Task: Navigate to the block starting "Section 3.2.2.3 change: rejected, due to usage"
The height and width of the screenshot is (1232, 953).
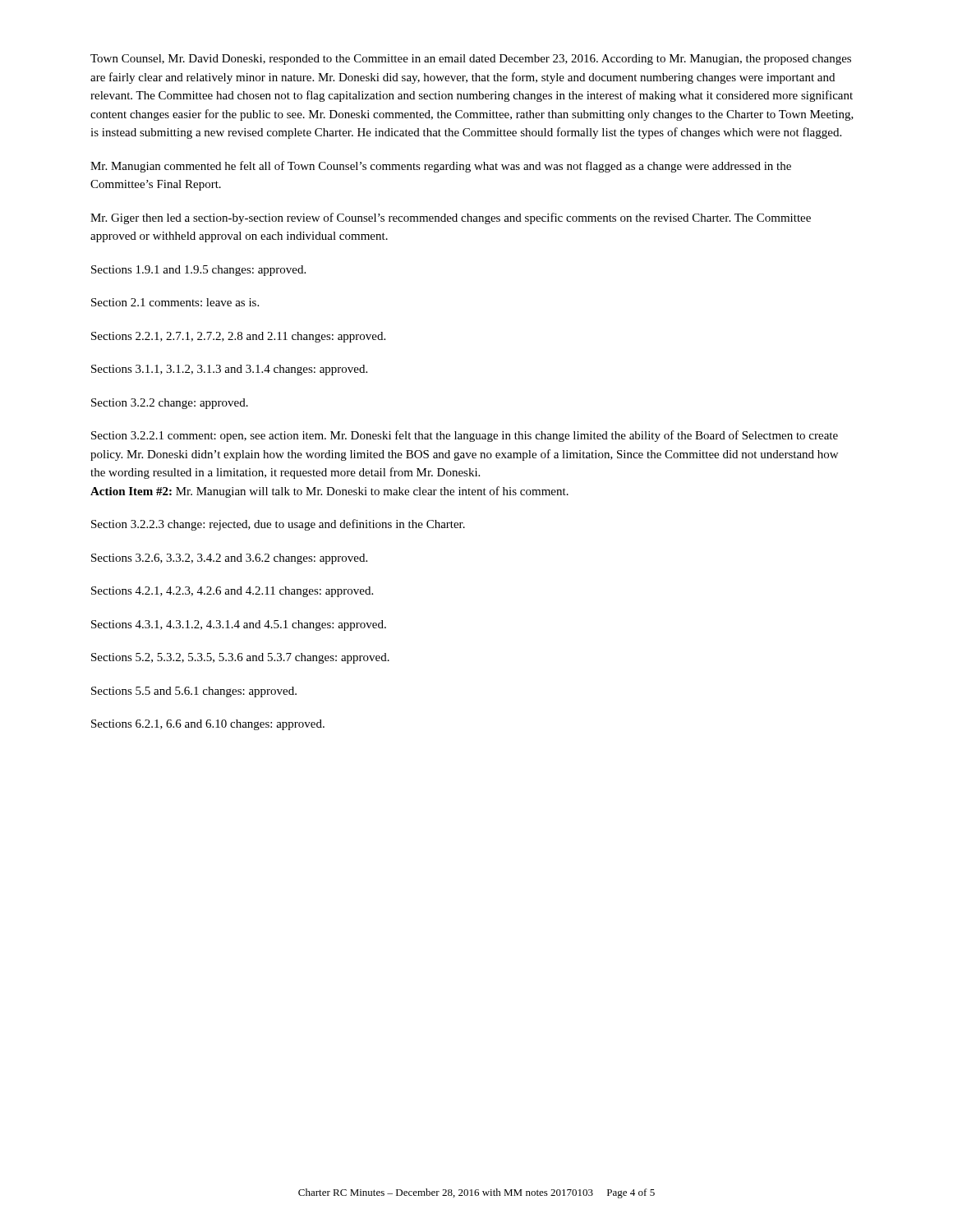Action: pyautogui.click(x=278, y=524)
